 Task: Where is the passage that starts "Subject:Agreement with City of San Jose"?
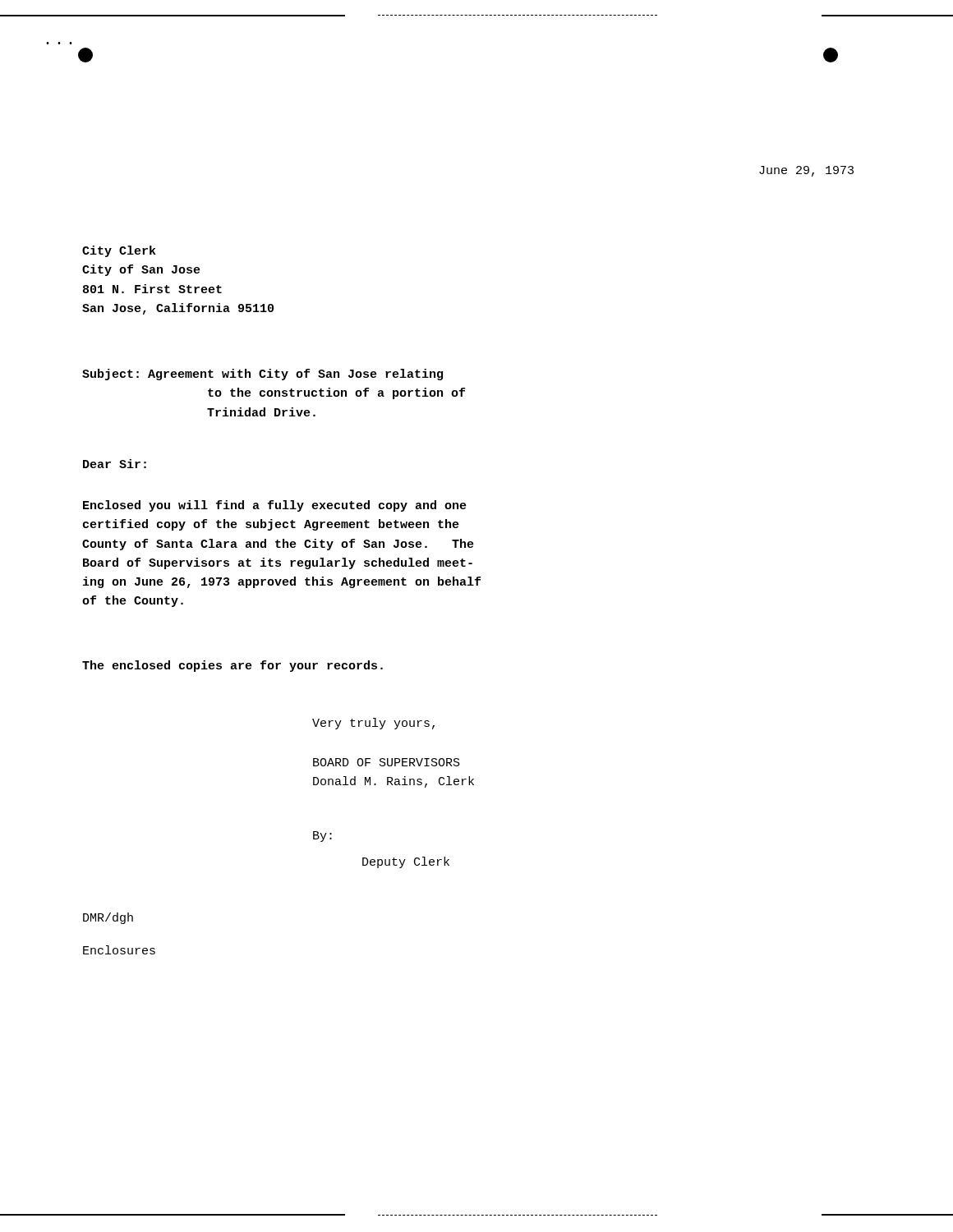pos(274,394)
